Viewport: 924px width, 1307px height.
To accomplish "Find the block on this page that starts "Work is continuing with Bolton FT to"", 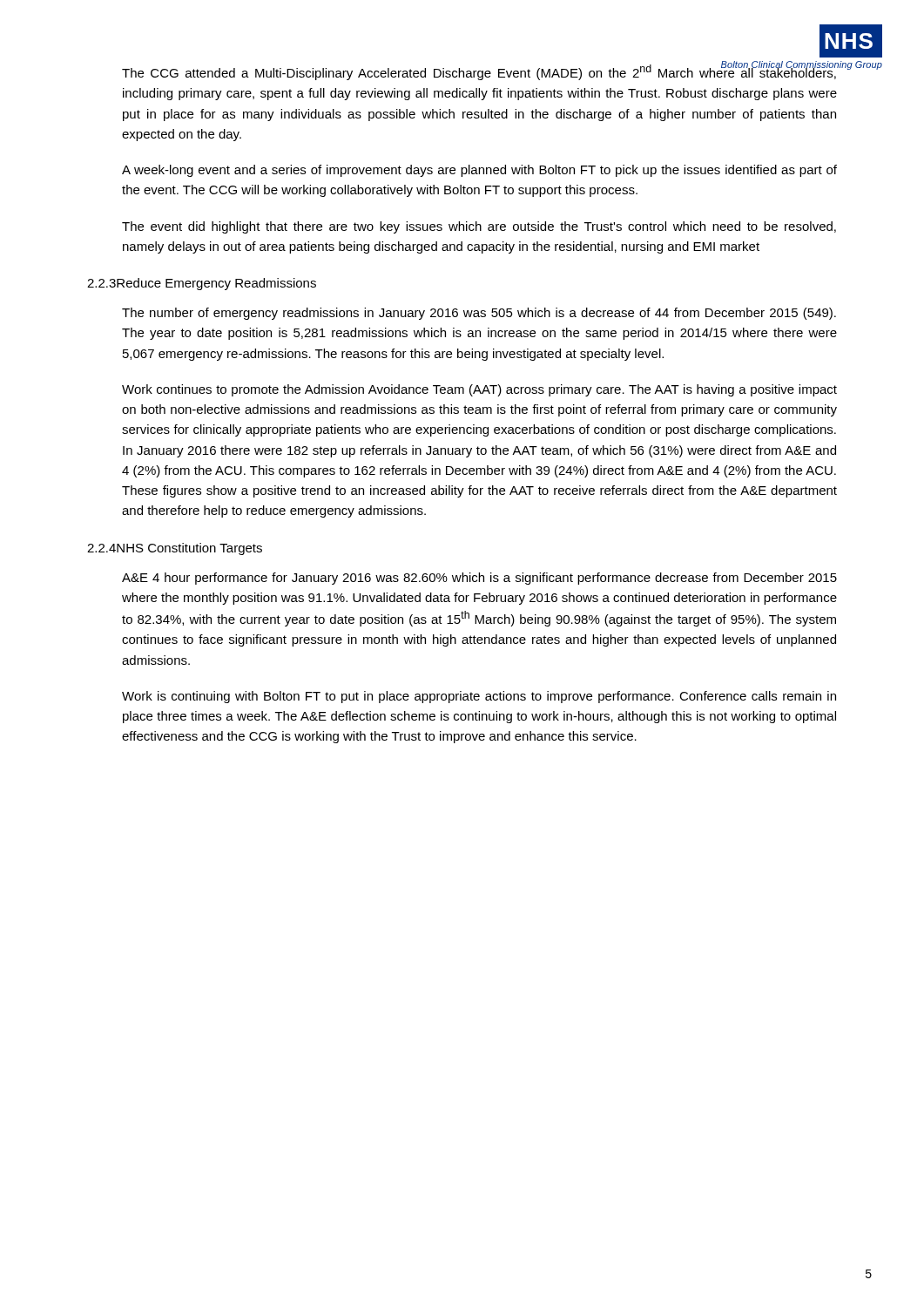I will pos(479,716).
